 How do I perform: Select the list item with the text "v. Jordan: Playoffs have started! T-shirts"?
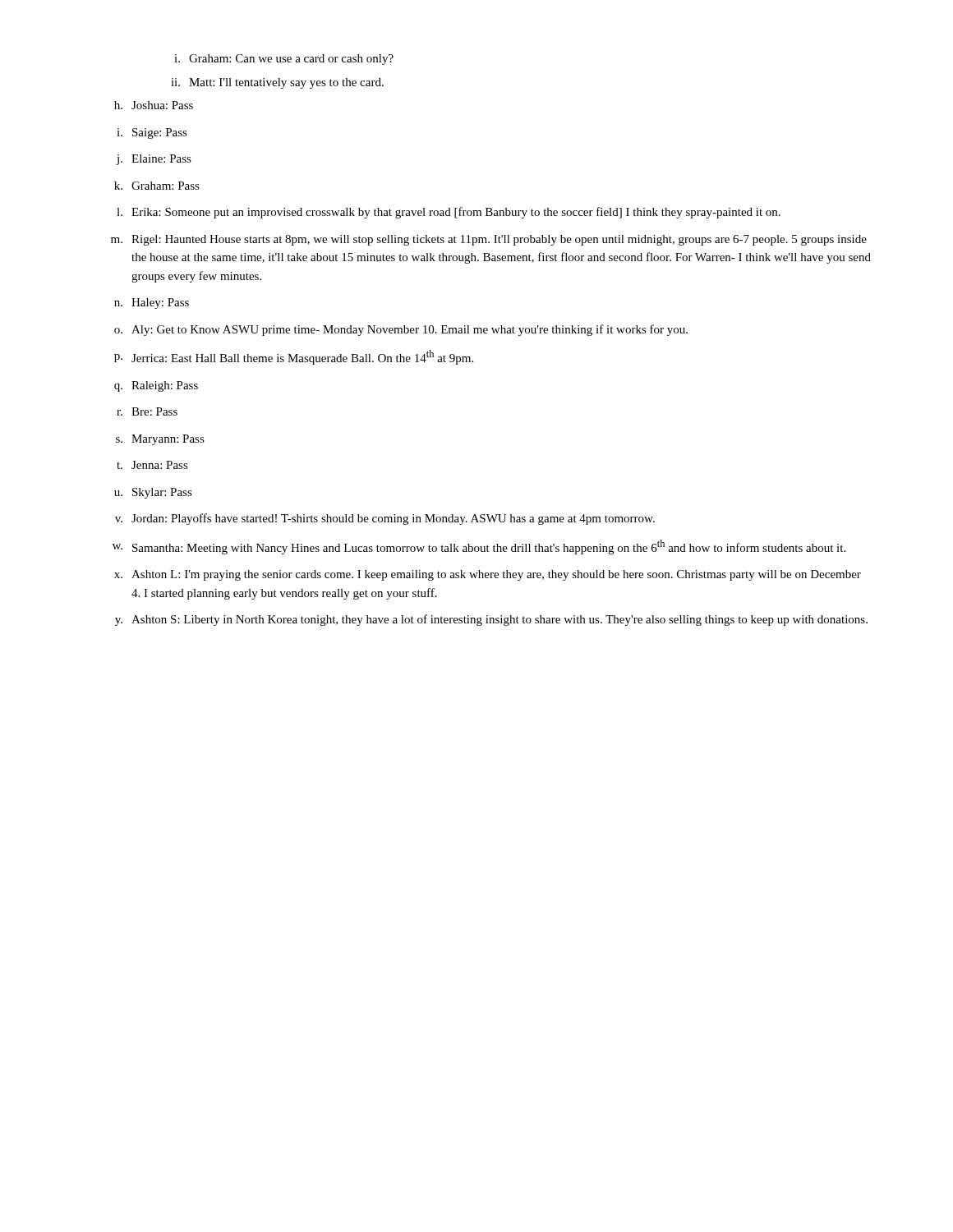476,518
